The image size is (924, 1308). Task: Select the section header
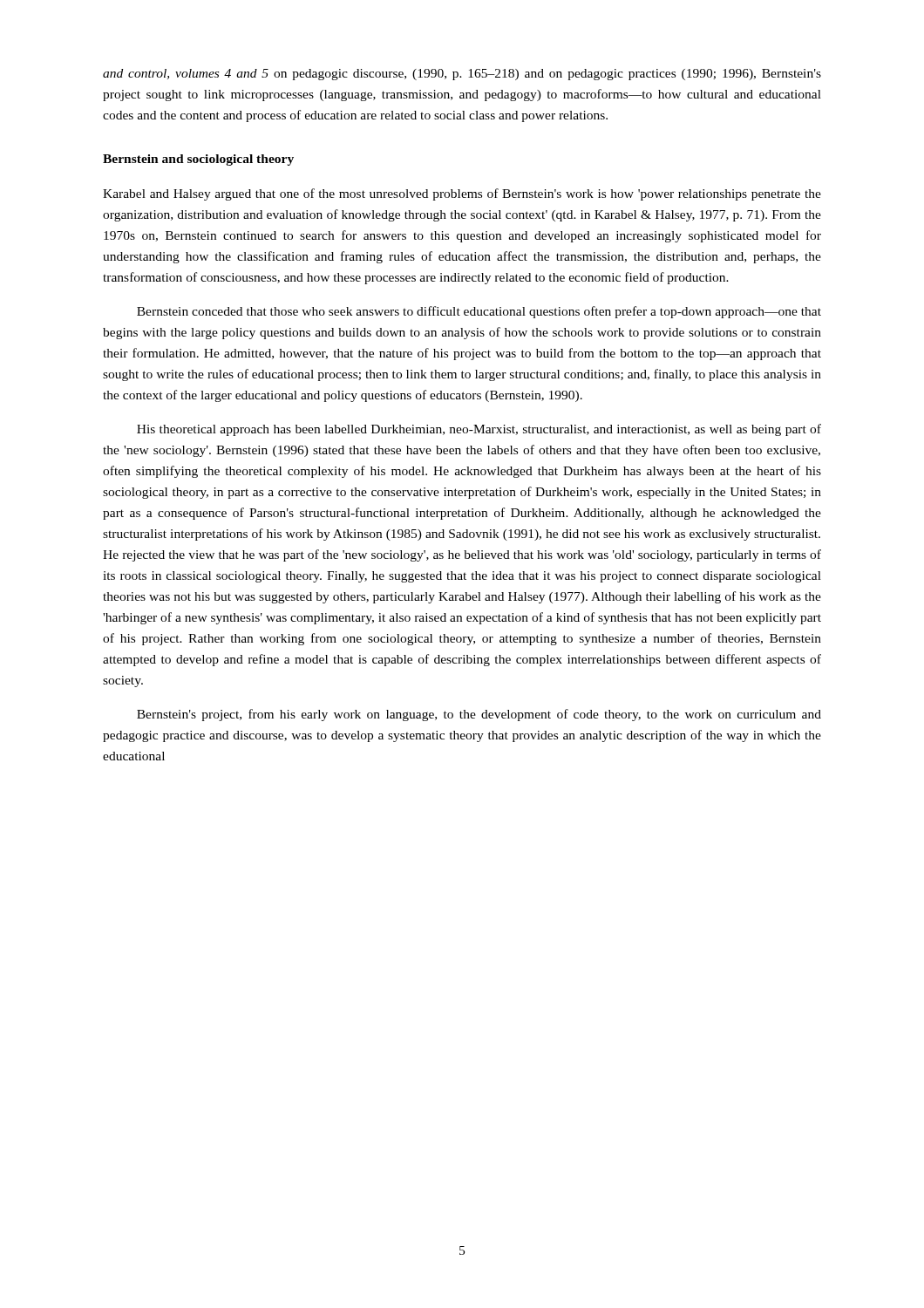coord(198,158)
